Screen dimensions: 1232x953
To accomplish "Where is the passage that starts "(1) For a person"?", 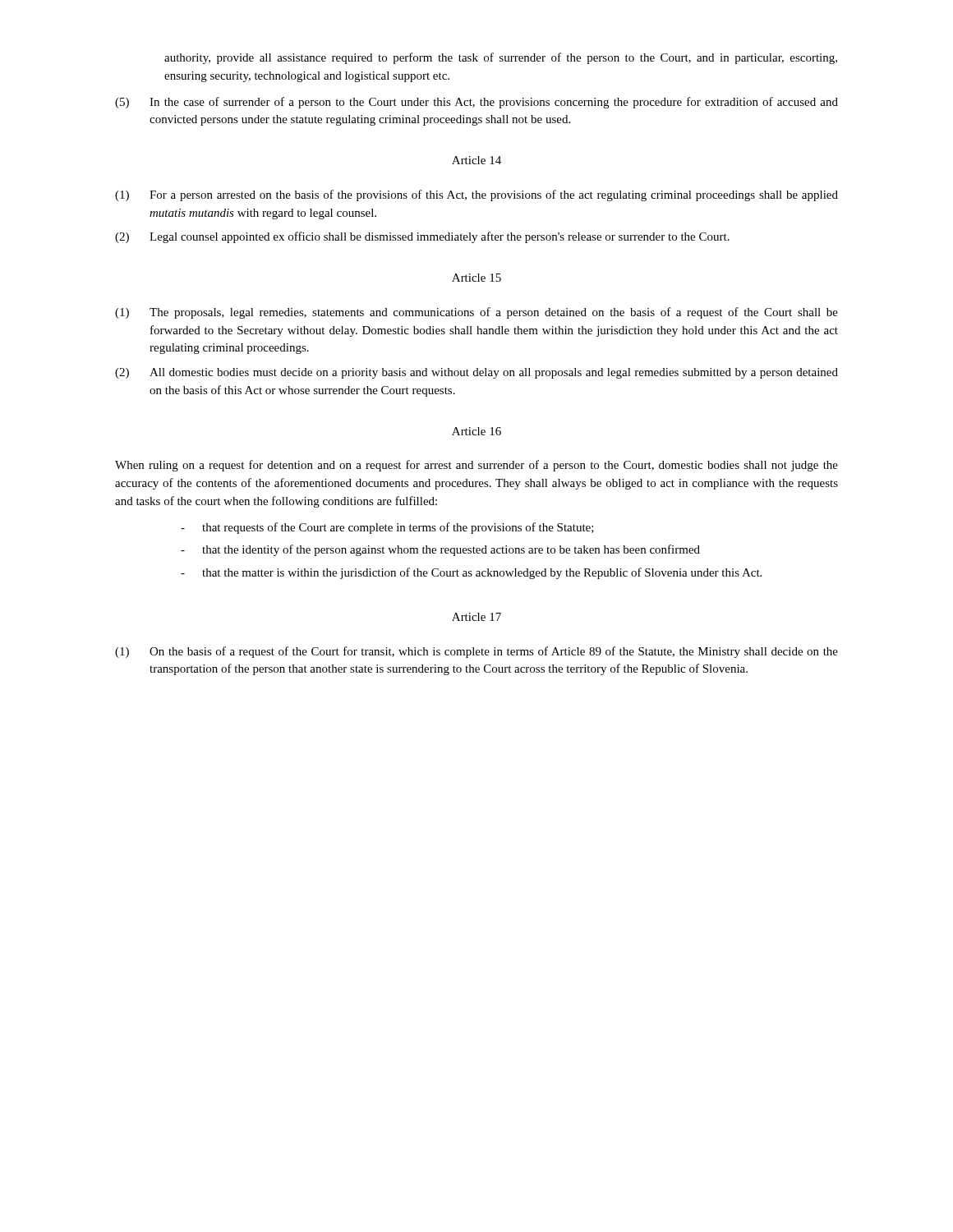I will pyautogui.click(x=476, y=204).
